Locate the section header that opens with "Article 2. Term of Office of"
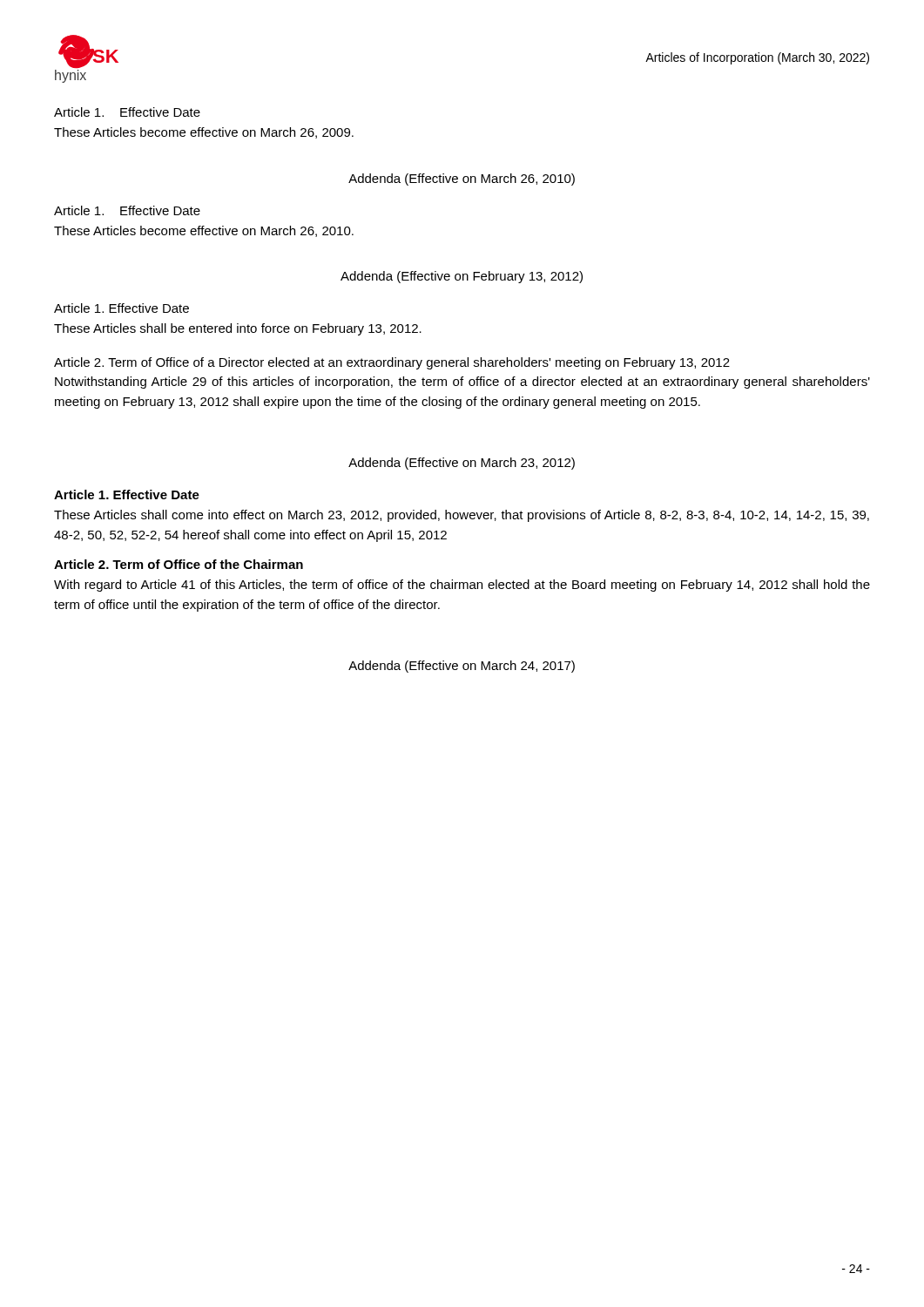Image resolution: width=924 pixels, height=1307 pixels. click(179, 564)
